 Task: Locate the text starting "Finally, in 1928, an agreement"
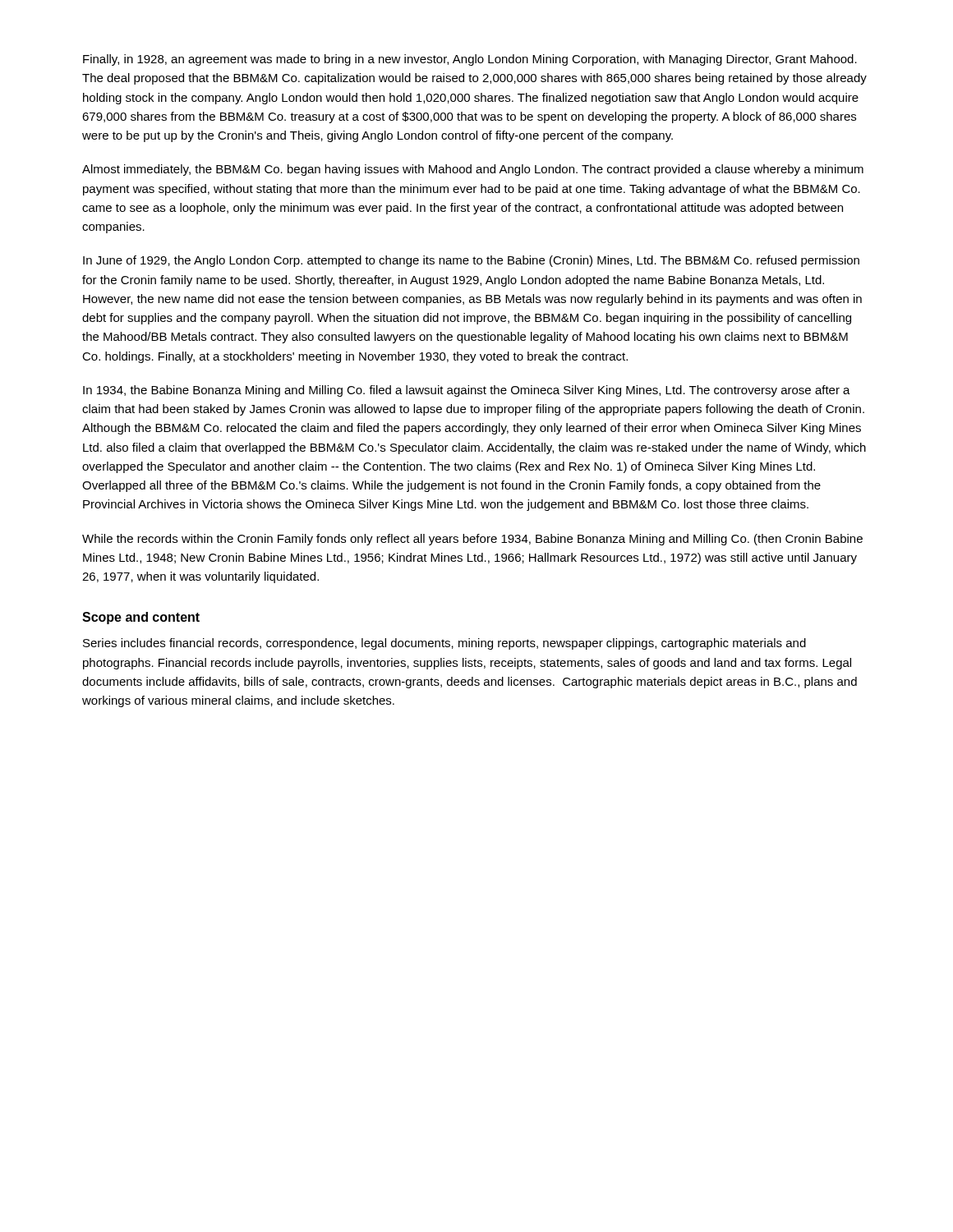pyautogui.click(x=474, y=97)
